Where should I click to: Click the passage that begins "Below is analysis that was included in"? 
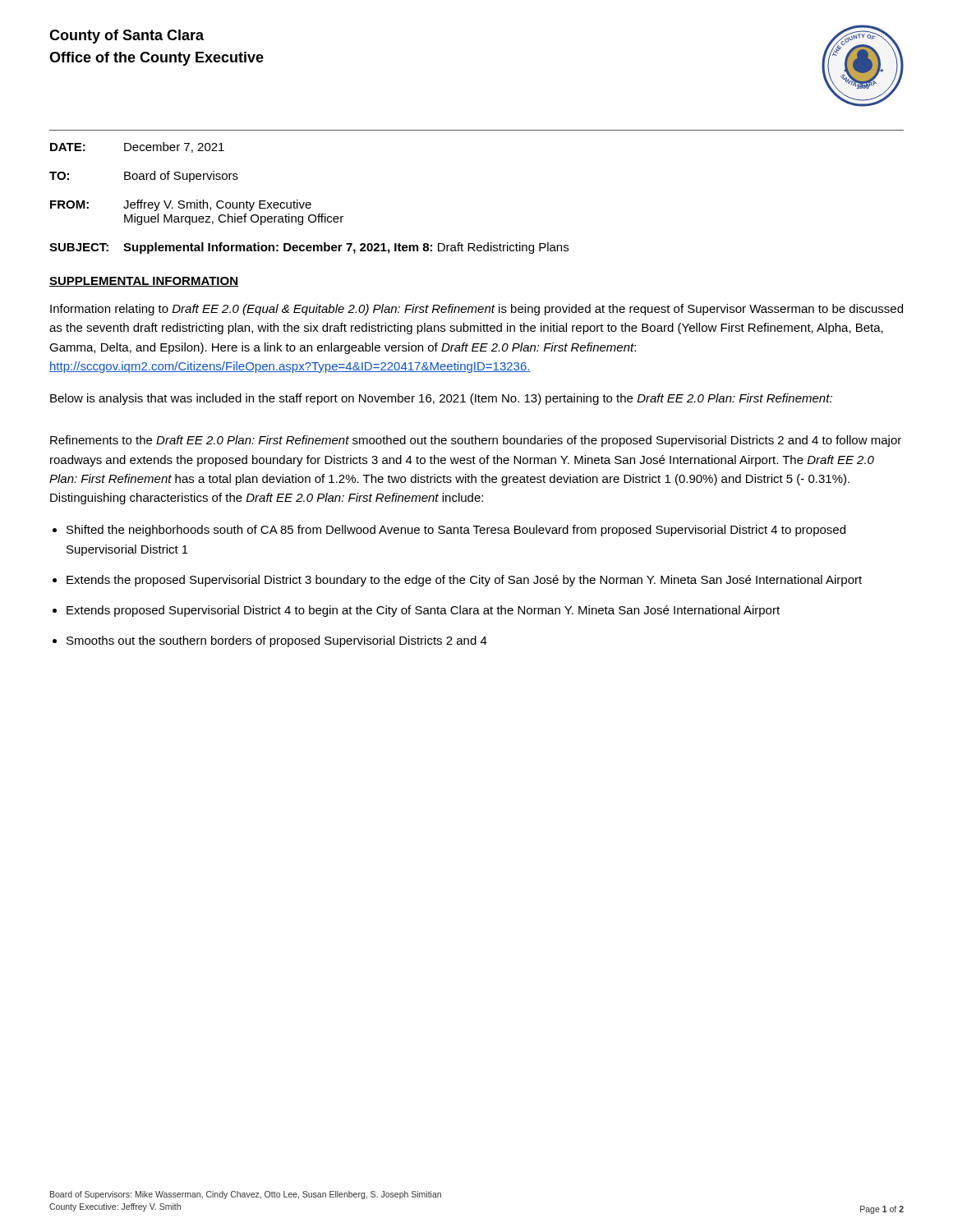pyautogui.click(x=441, y=398)
